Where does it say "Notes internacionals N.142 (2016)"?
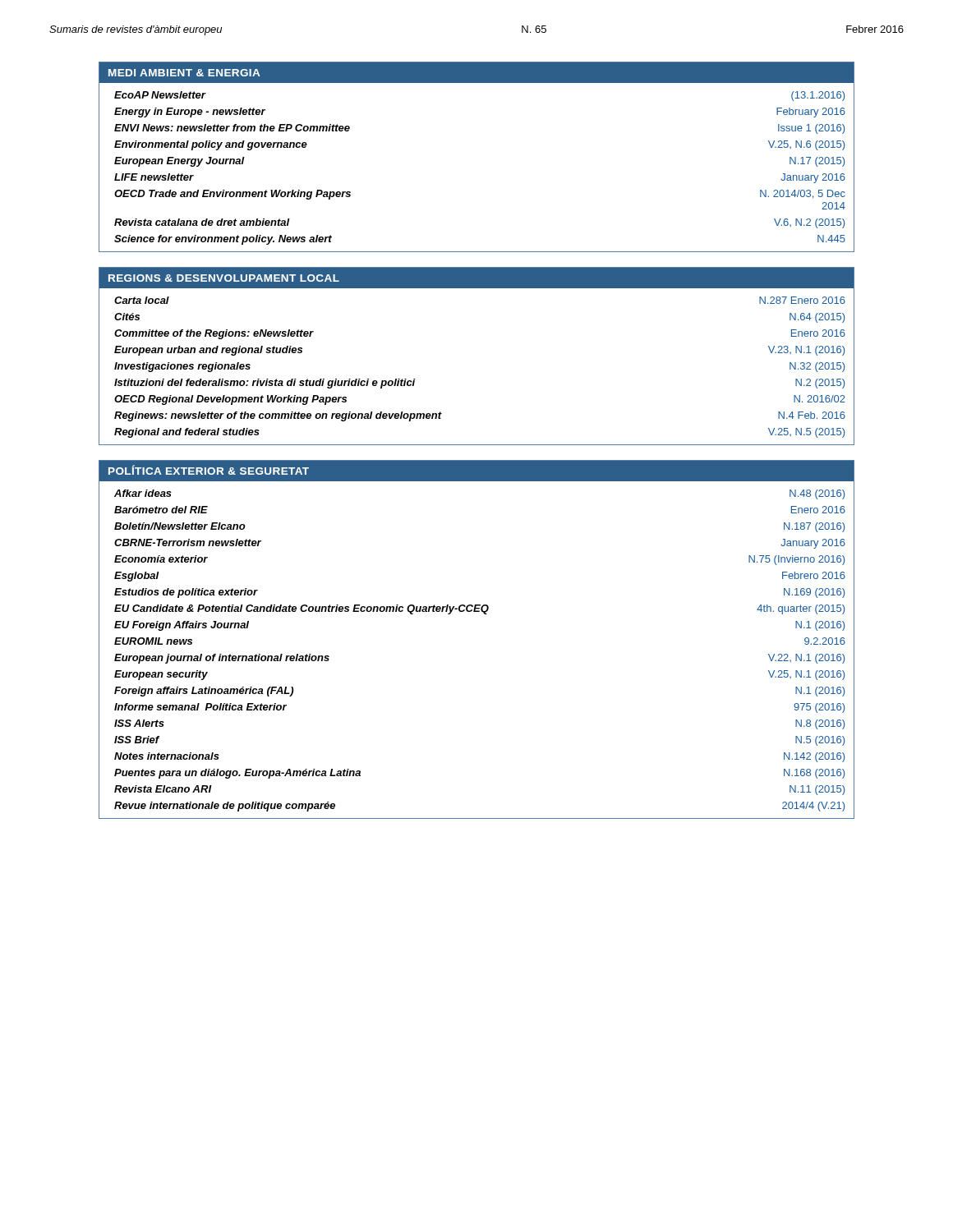 (x=180, y=757)
